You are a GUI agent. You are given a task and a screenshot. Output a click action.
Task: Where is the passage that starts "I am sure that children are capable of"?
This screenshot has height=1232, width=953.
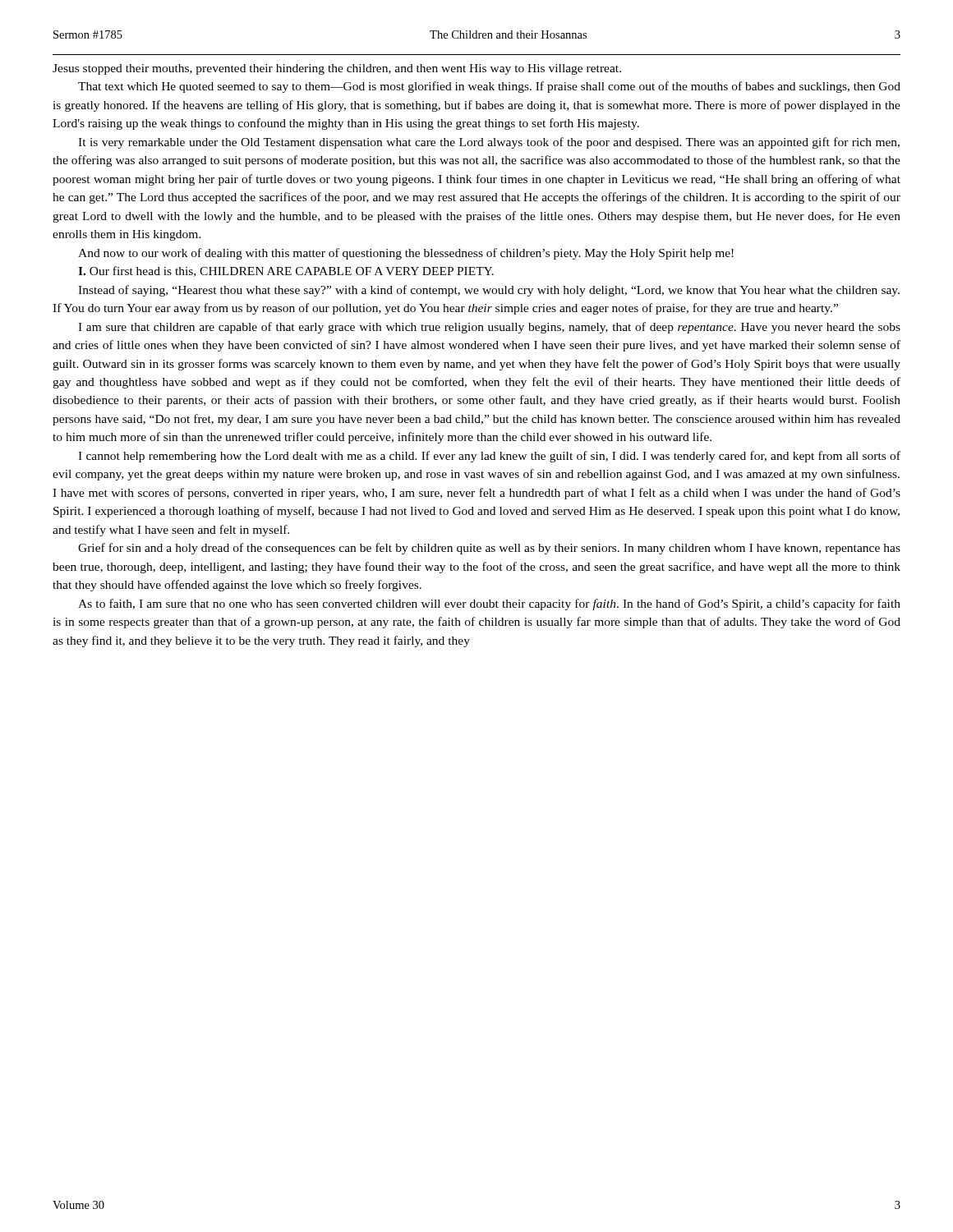click(476, 382)
